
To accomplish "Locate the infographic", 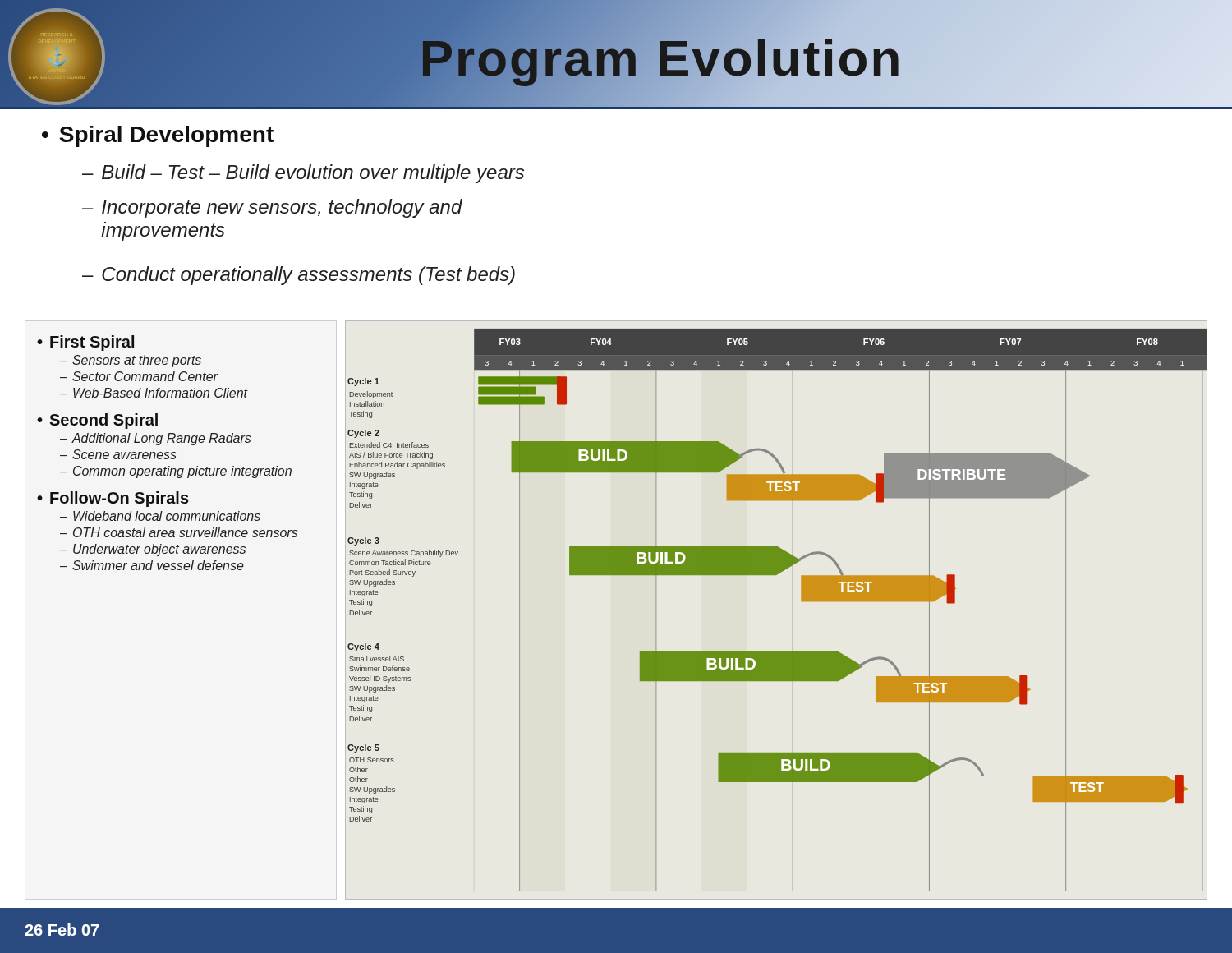I will (776, 610).
